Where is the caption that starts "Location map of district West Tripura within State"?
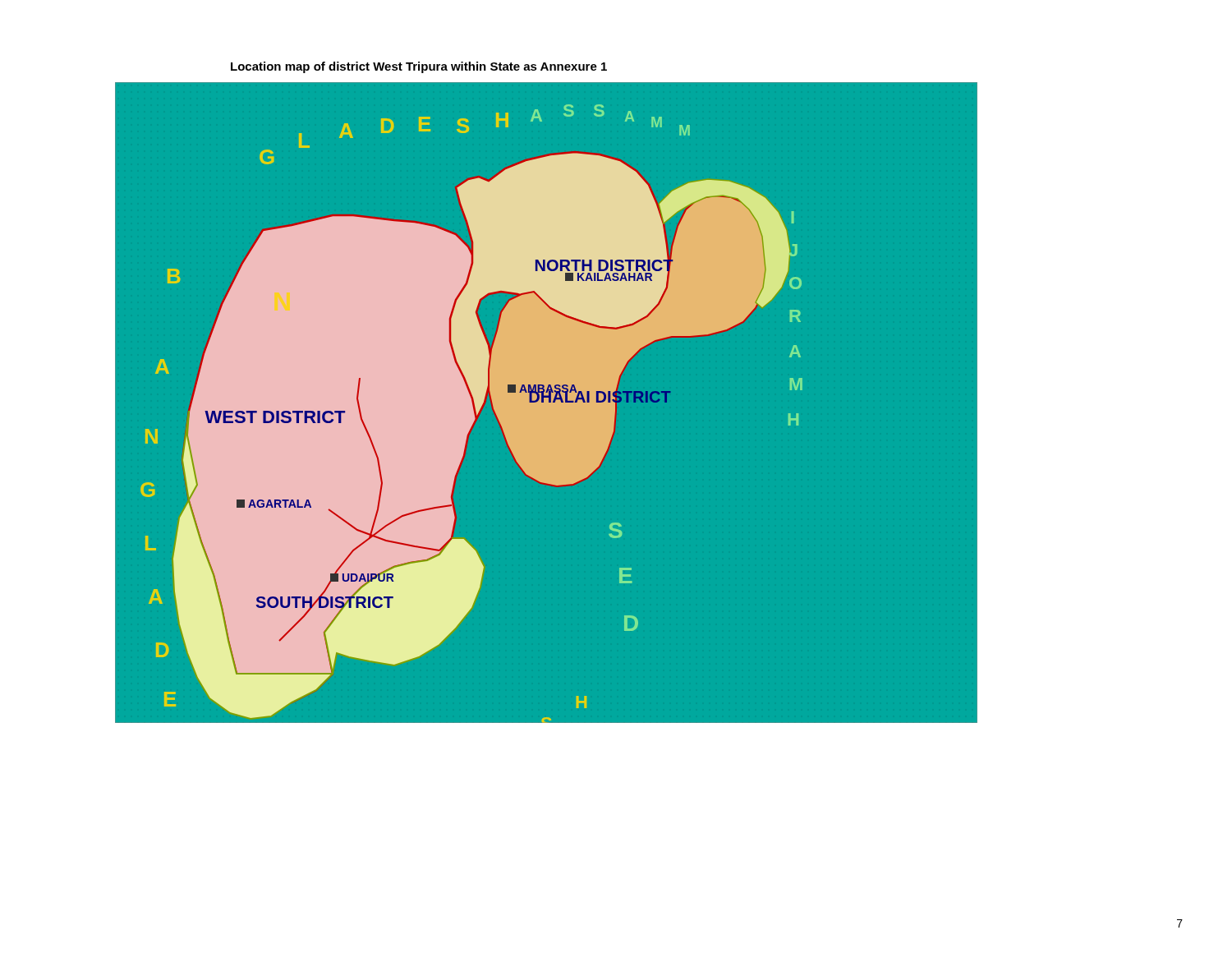Screen dimensions: 953x1232 pos(419,66)
